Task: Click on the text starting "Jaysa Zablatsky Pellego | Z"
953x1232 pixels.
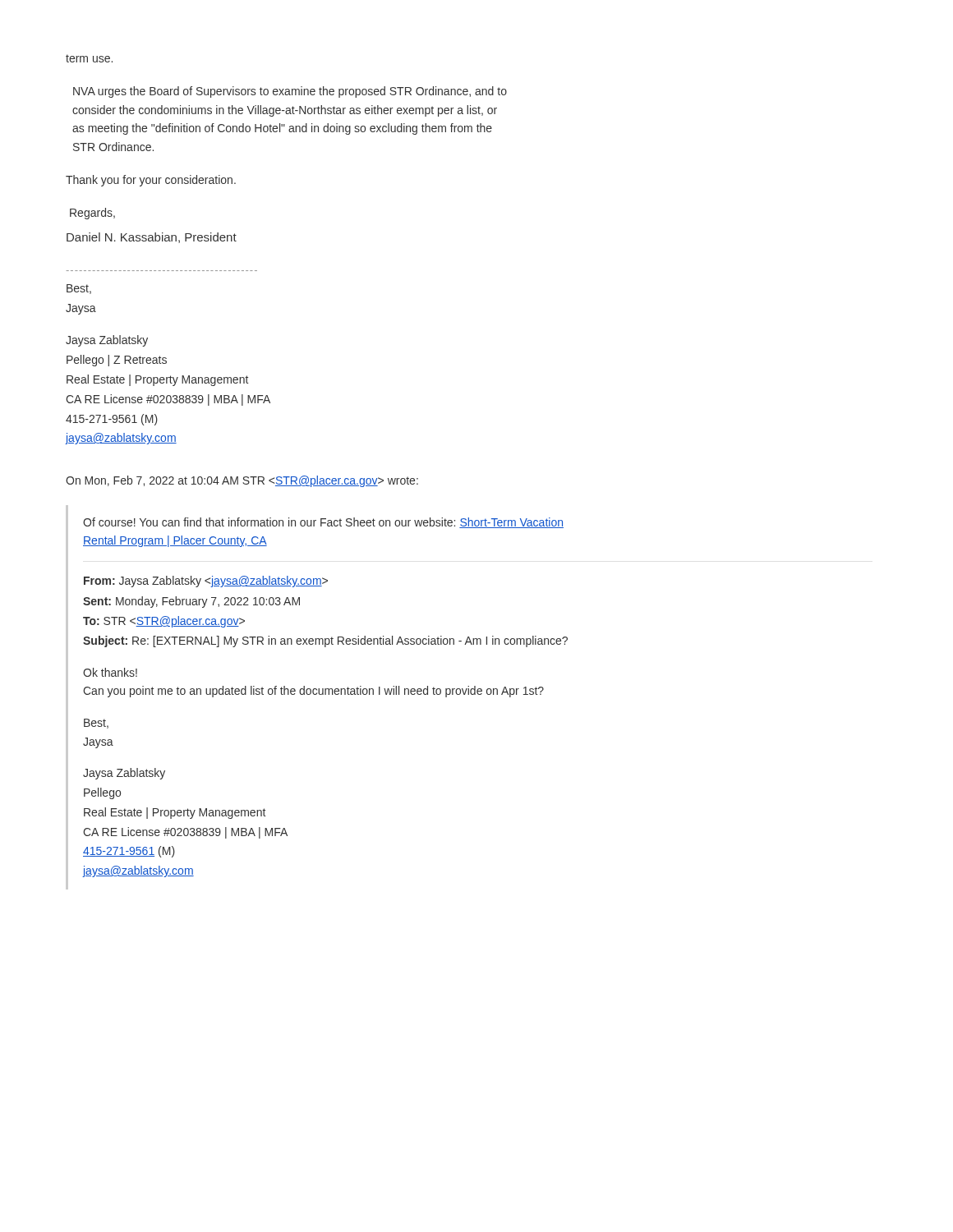Action: coord(168,389)
